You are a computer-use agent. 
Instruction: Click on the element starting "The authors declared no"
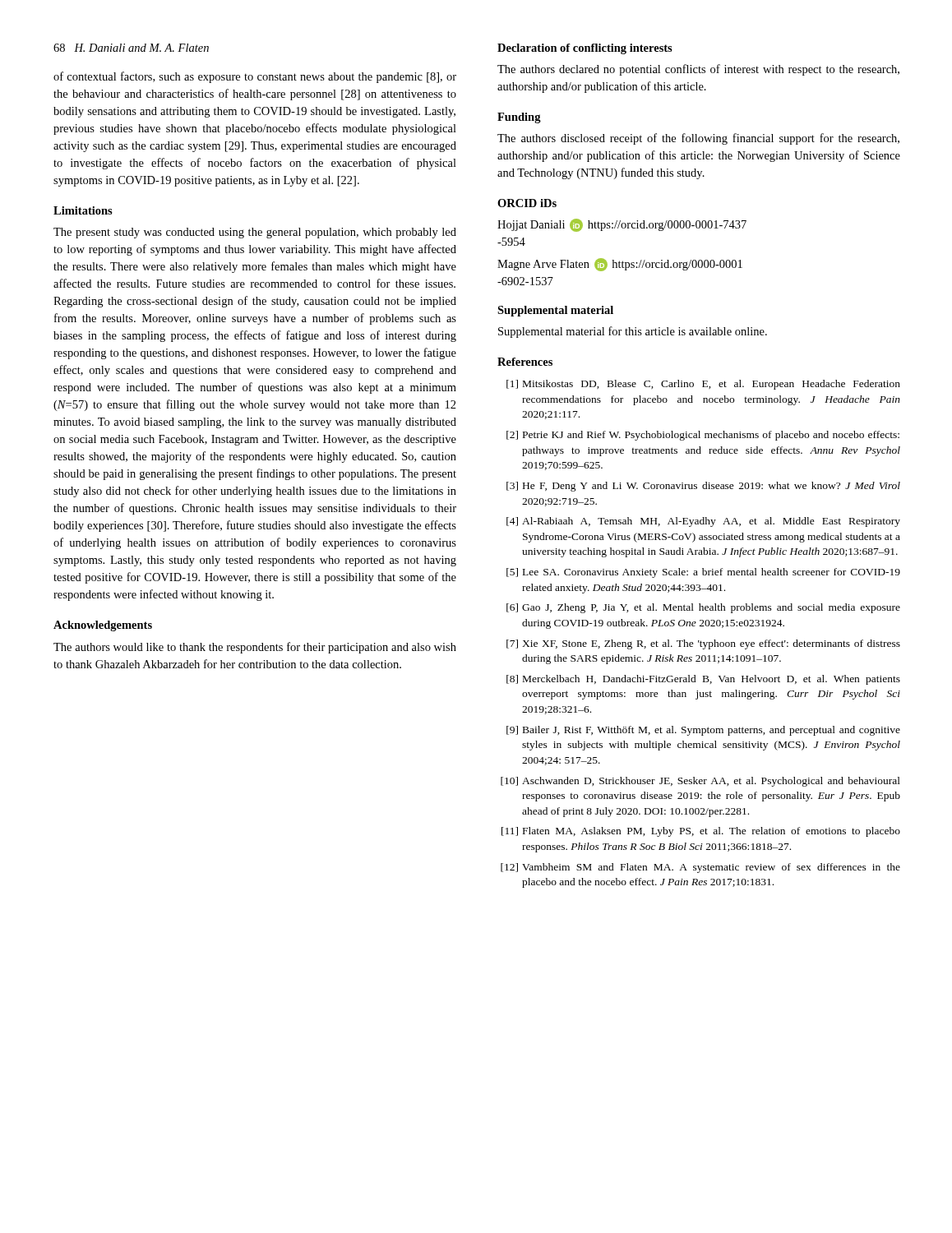[x=699, y=78]
